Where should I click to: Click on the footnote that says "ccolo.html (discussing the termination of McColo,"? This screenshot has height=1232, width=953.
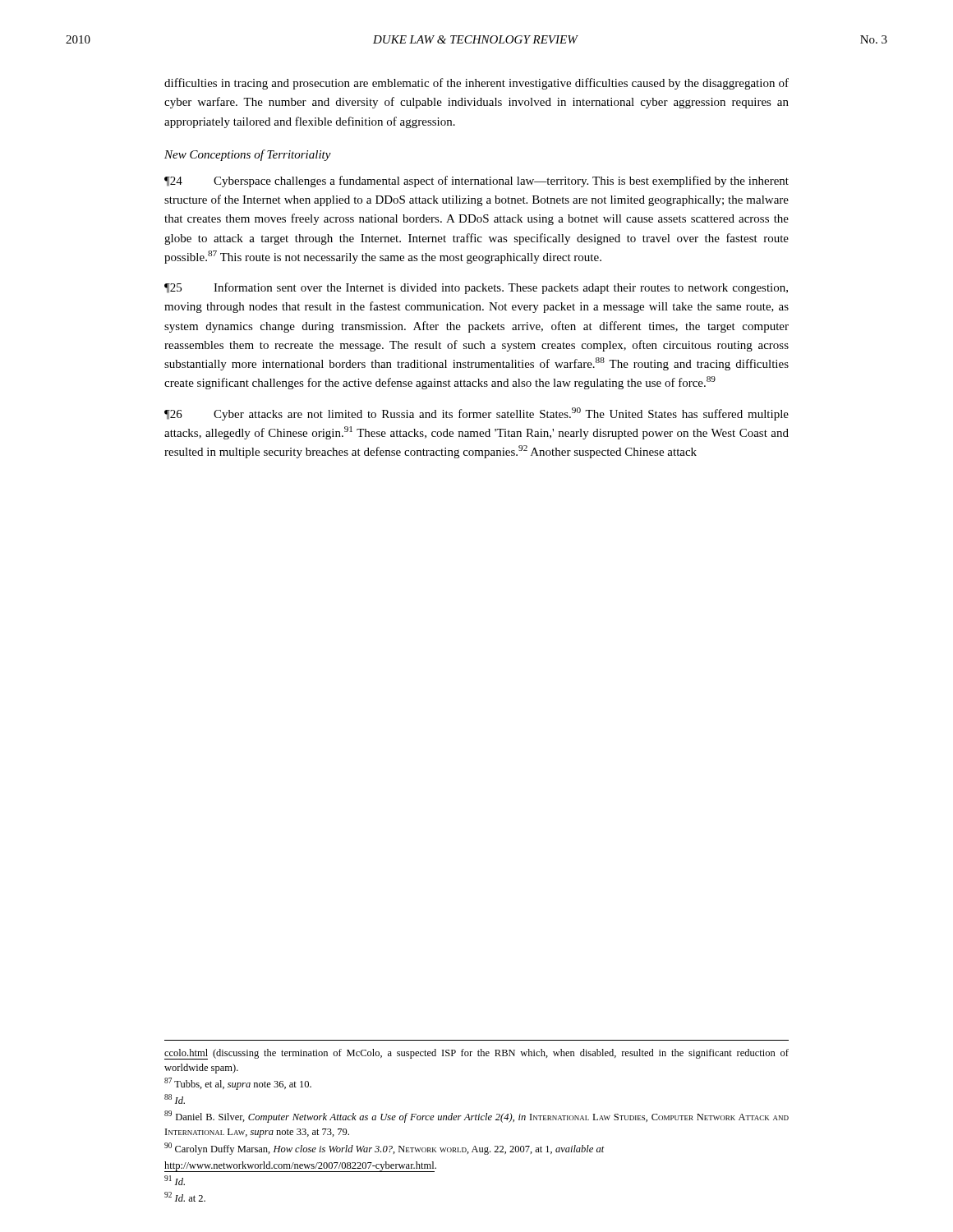[476, 1060]
